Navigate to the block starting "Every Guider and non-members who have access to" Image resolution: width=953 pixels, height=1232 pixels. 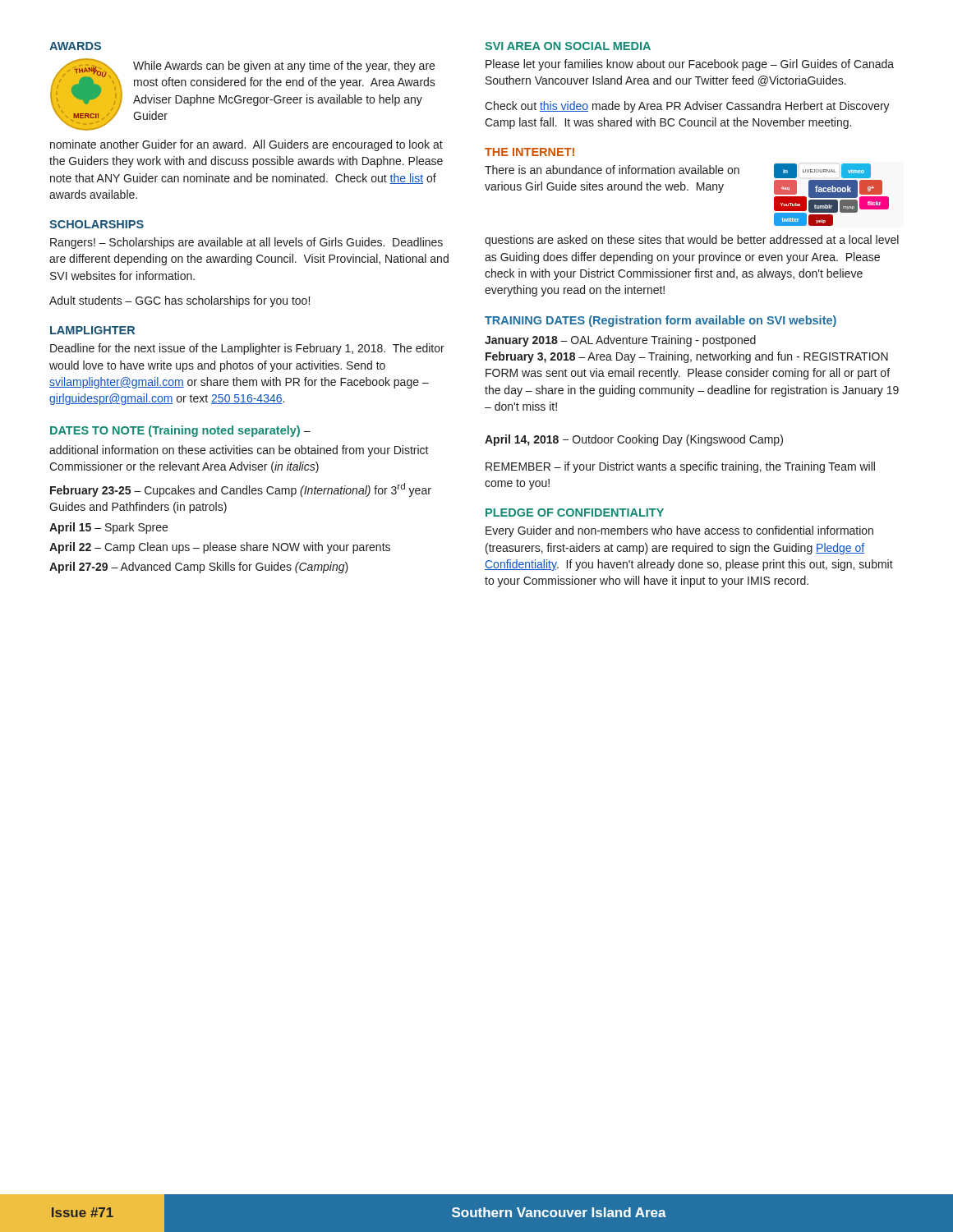coord(689,556)
